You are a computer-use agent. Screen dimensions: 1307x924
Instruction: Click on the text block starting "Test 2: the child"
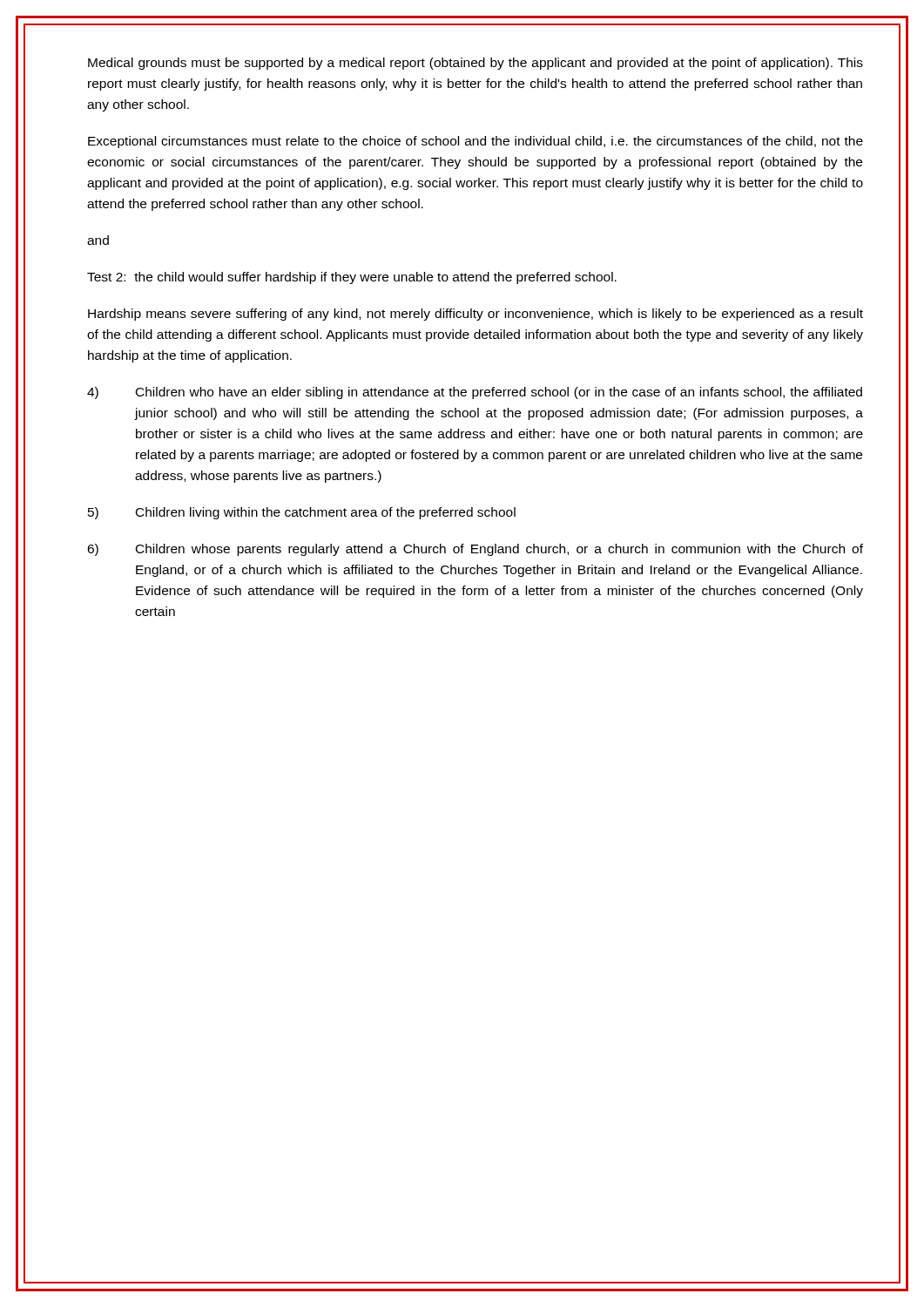475,277
